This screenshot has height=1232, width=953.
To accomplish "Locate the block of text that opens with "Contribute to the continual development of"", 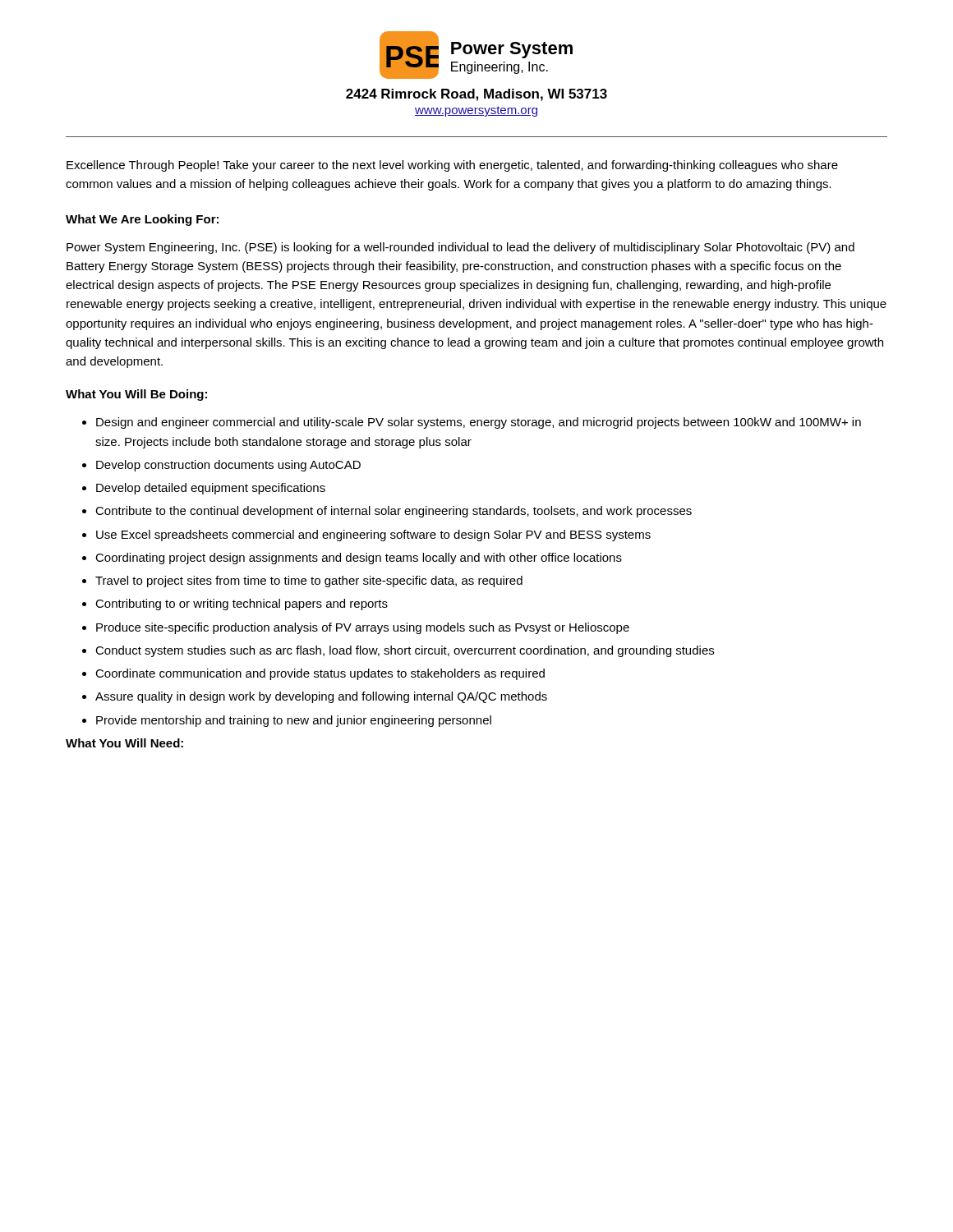I will click(x=394, y=511).
